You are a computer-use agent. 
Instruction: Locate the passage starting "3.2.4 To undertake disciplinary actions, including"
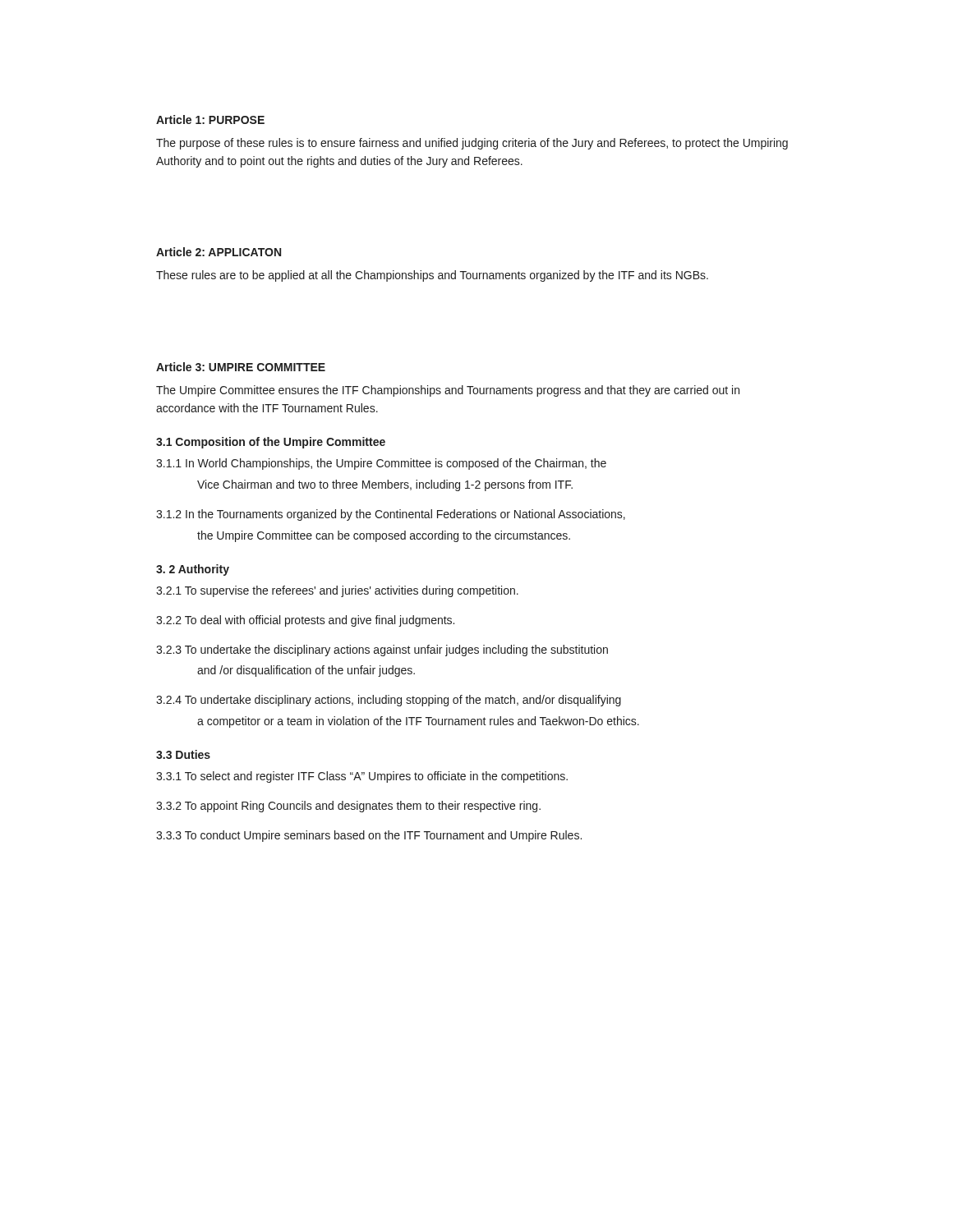pos(389,700)
